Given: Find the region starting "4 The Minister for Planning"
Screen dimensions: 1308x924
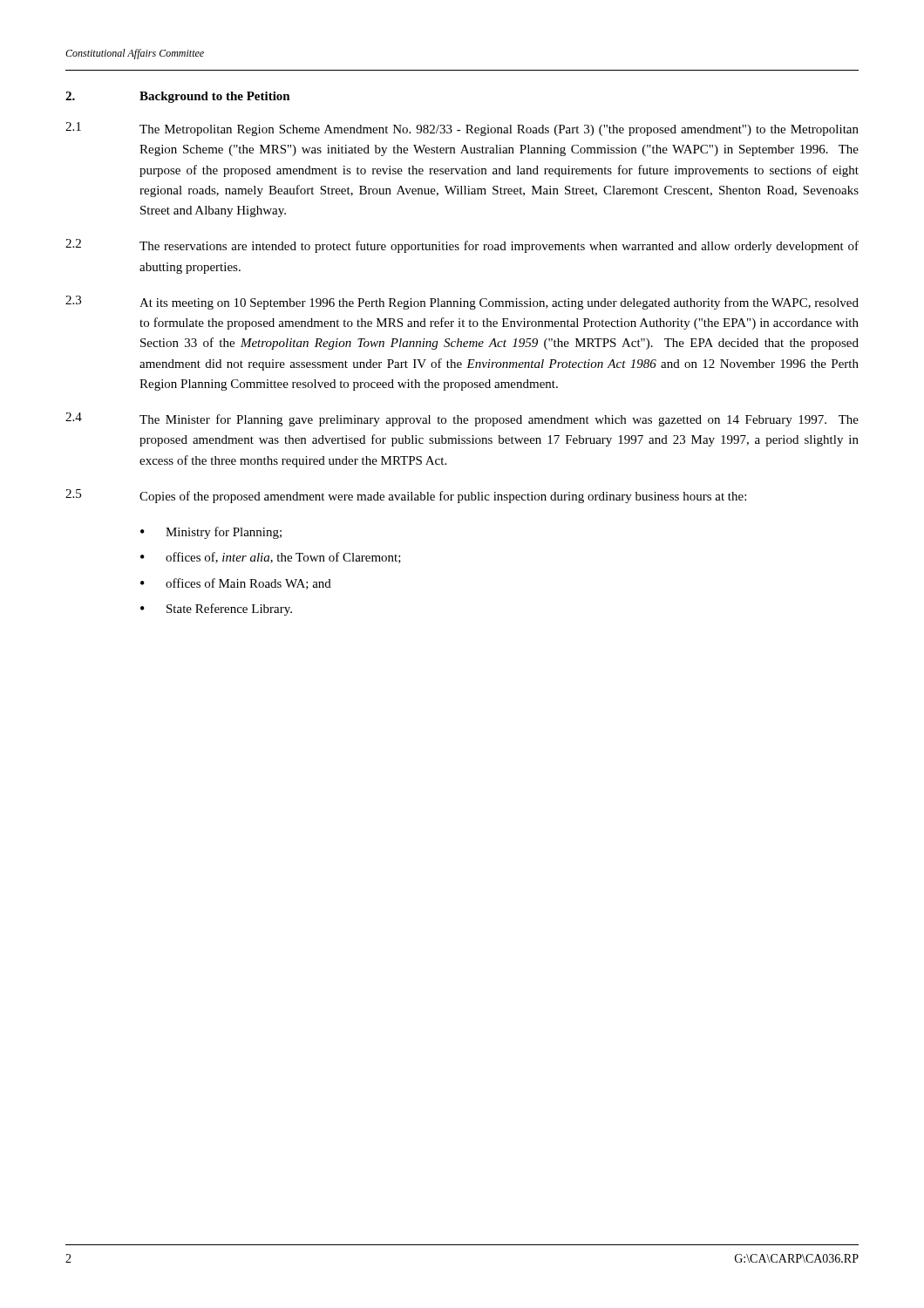Looking at the screenshot, I should (462, 440).
